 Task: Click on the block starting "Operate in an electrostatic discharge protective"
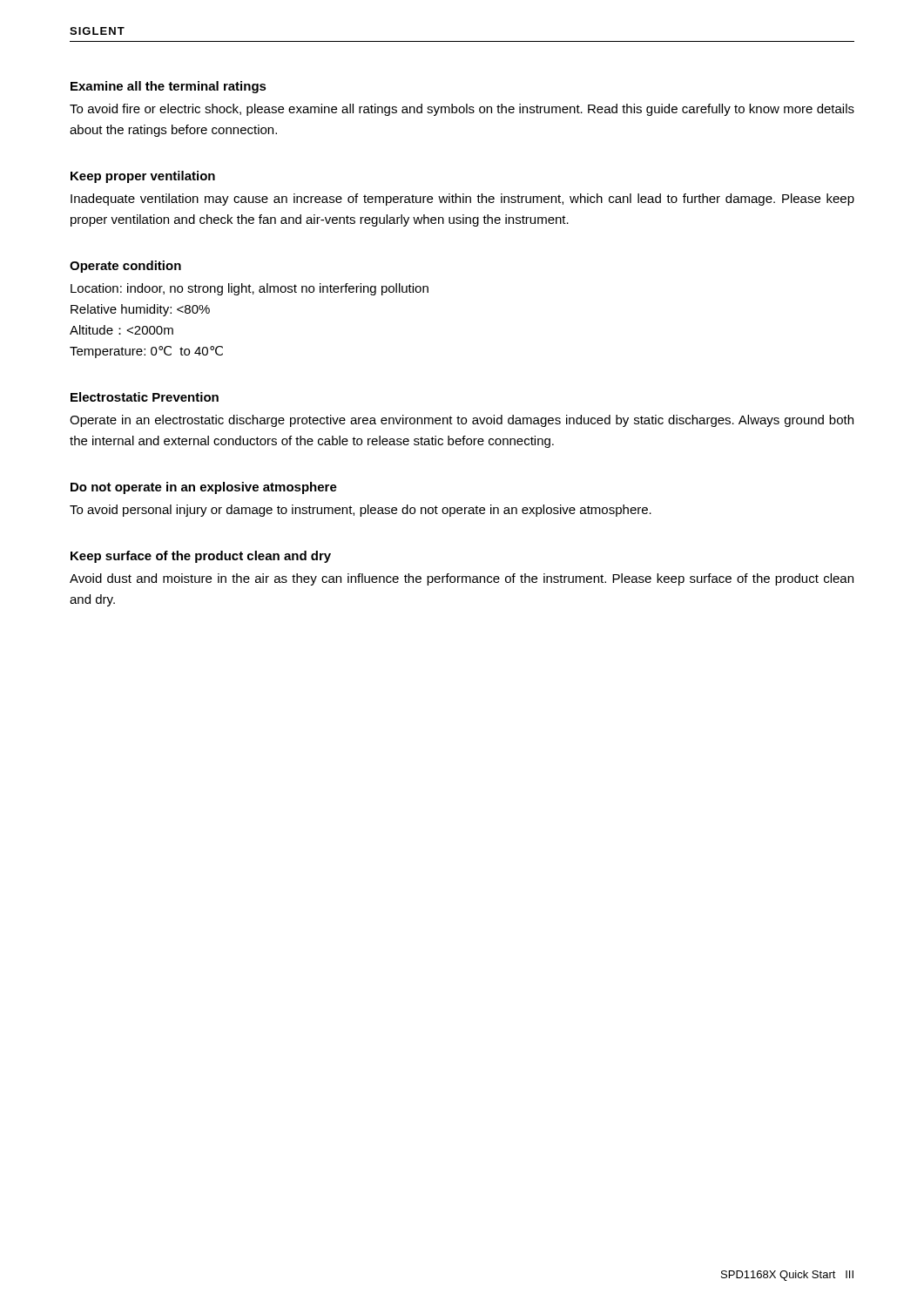462,430
